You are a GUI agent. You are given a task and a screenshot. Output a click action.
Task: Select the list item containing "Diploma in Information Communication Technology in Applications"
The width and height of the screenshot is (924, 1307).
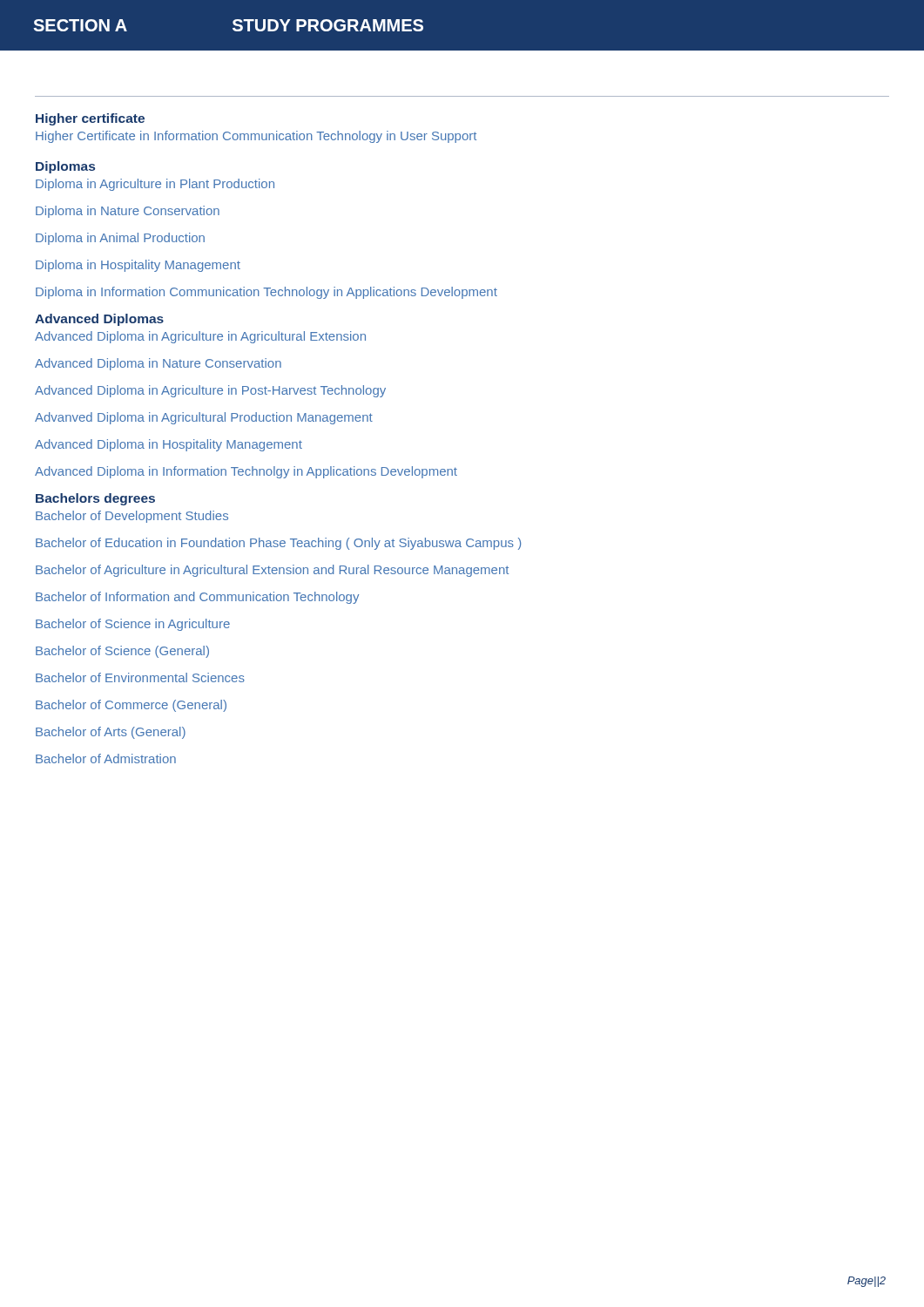pos(266,291)
